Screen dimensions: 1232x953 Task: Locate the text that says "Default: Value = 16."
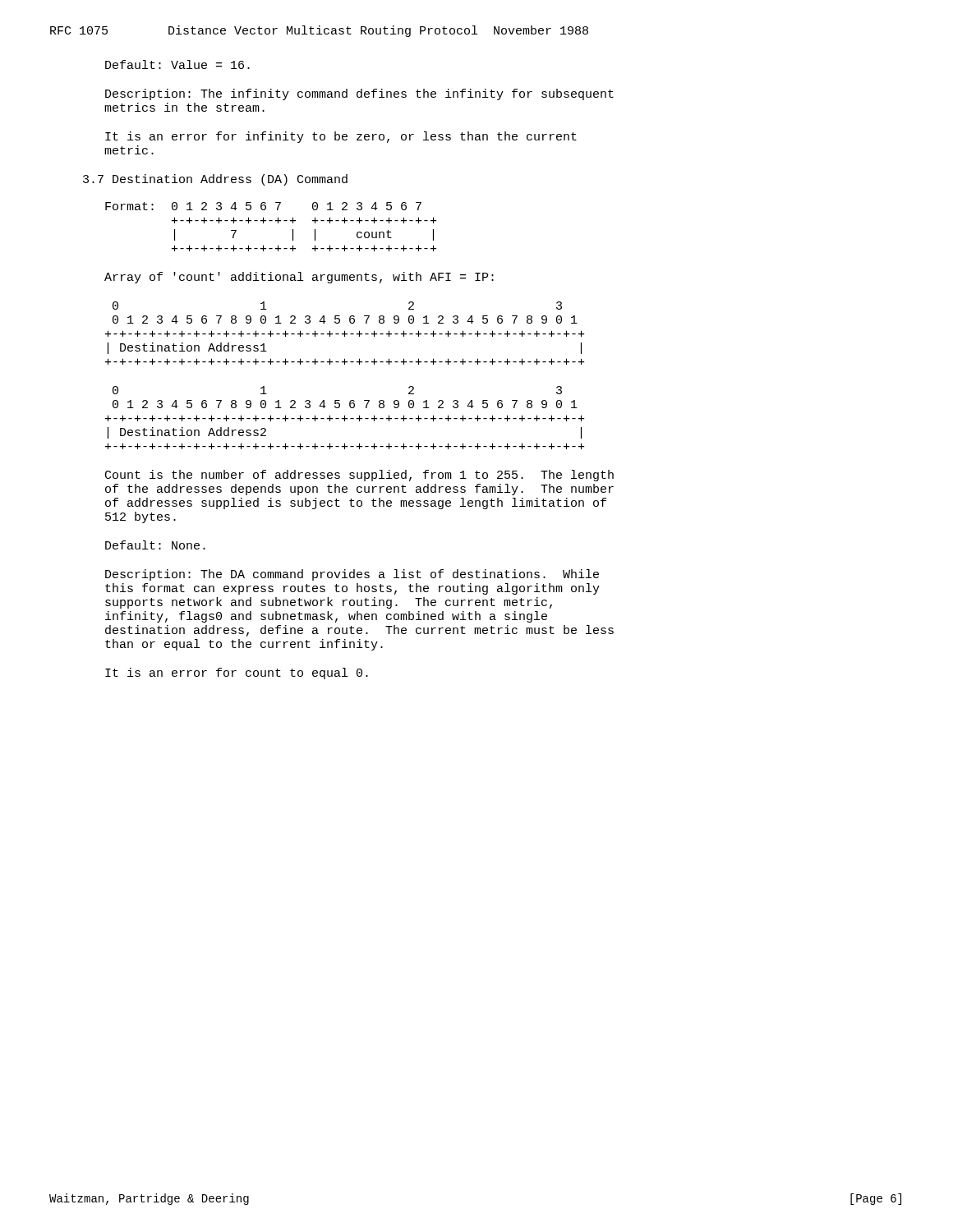coord(167,66)
